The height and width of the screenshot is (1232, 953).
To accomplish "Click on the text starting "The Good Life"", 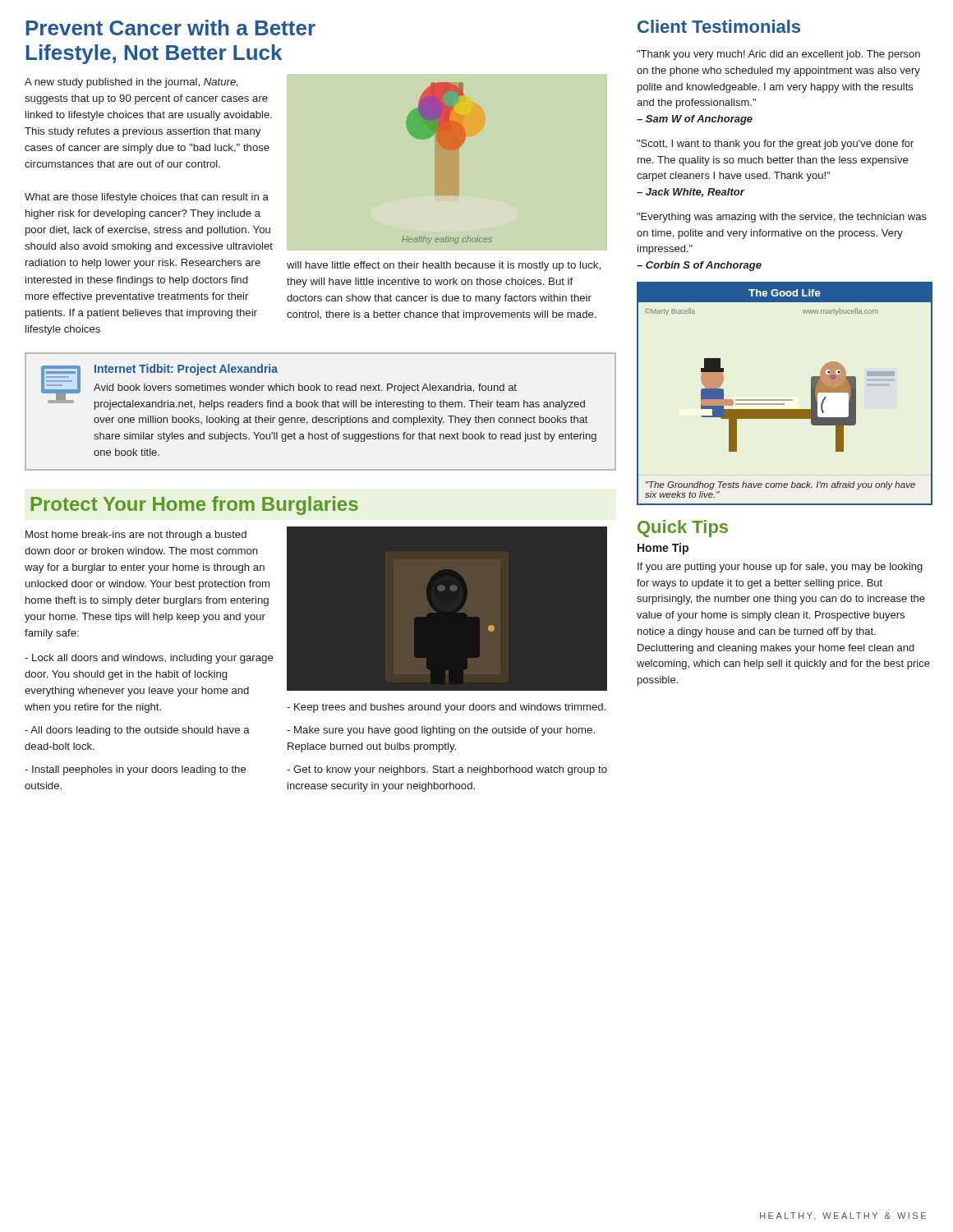I will [785, 293].
